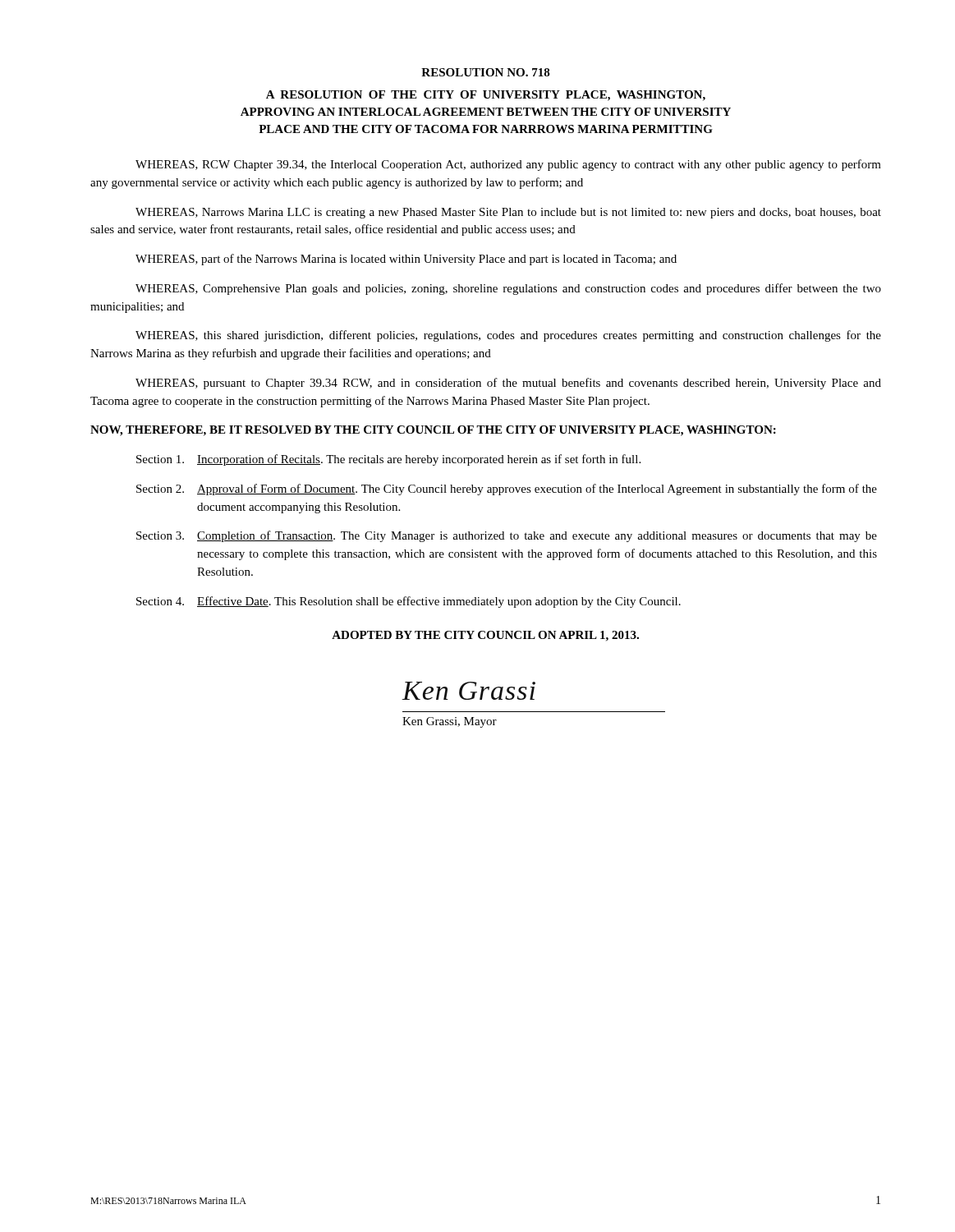Select the illustration
The width and height of the screenshot is (955, 1232).
tap(642, 702)
